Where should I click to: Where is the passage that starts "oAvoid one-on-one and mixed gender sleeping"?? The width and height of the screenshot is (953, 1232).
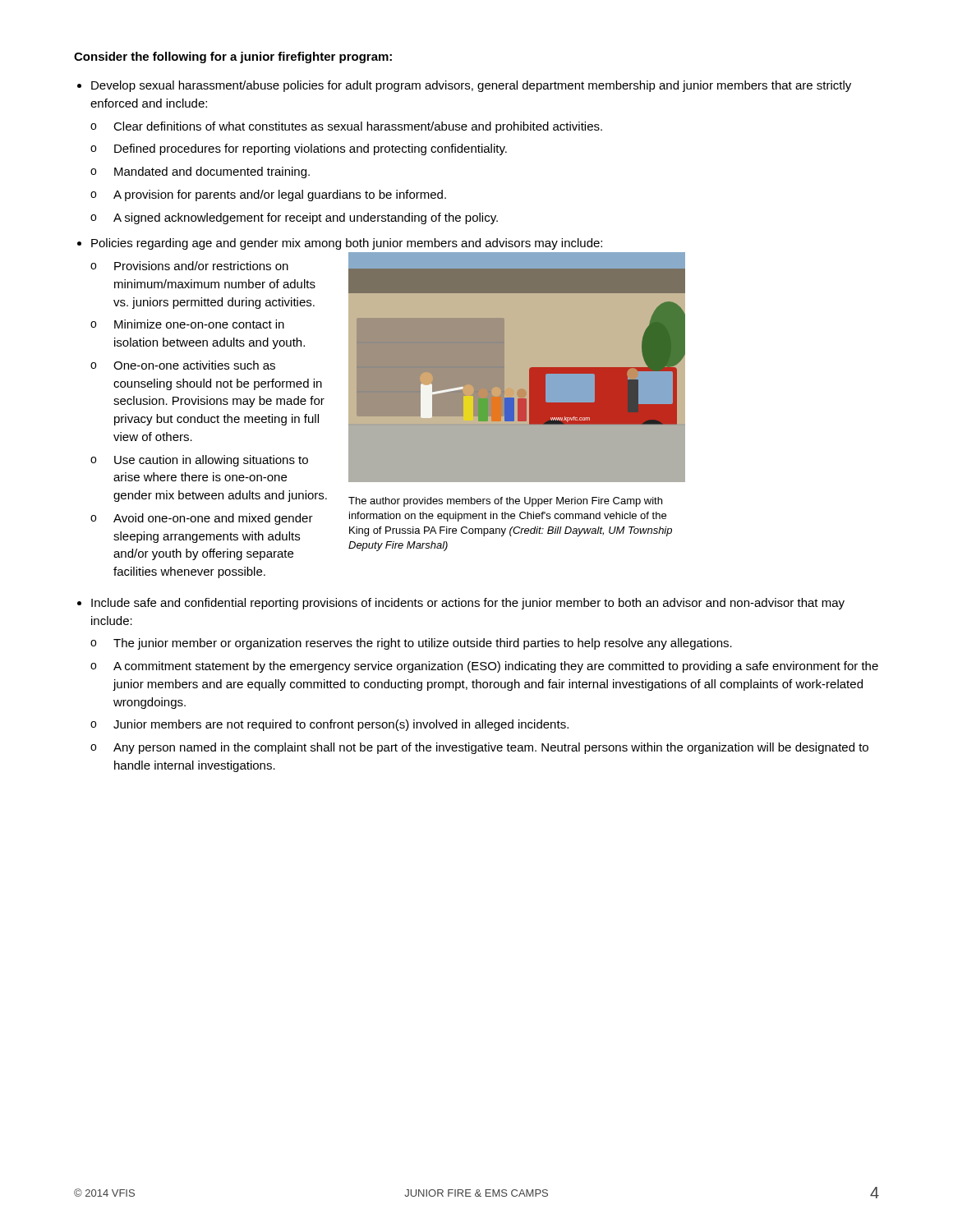[x=209, y=545]
